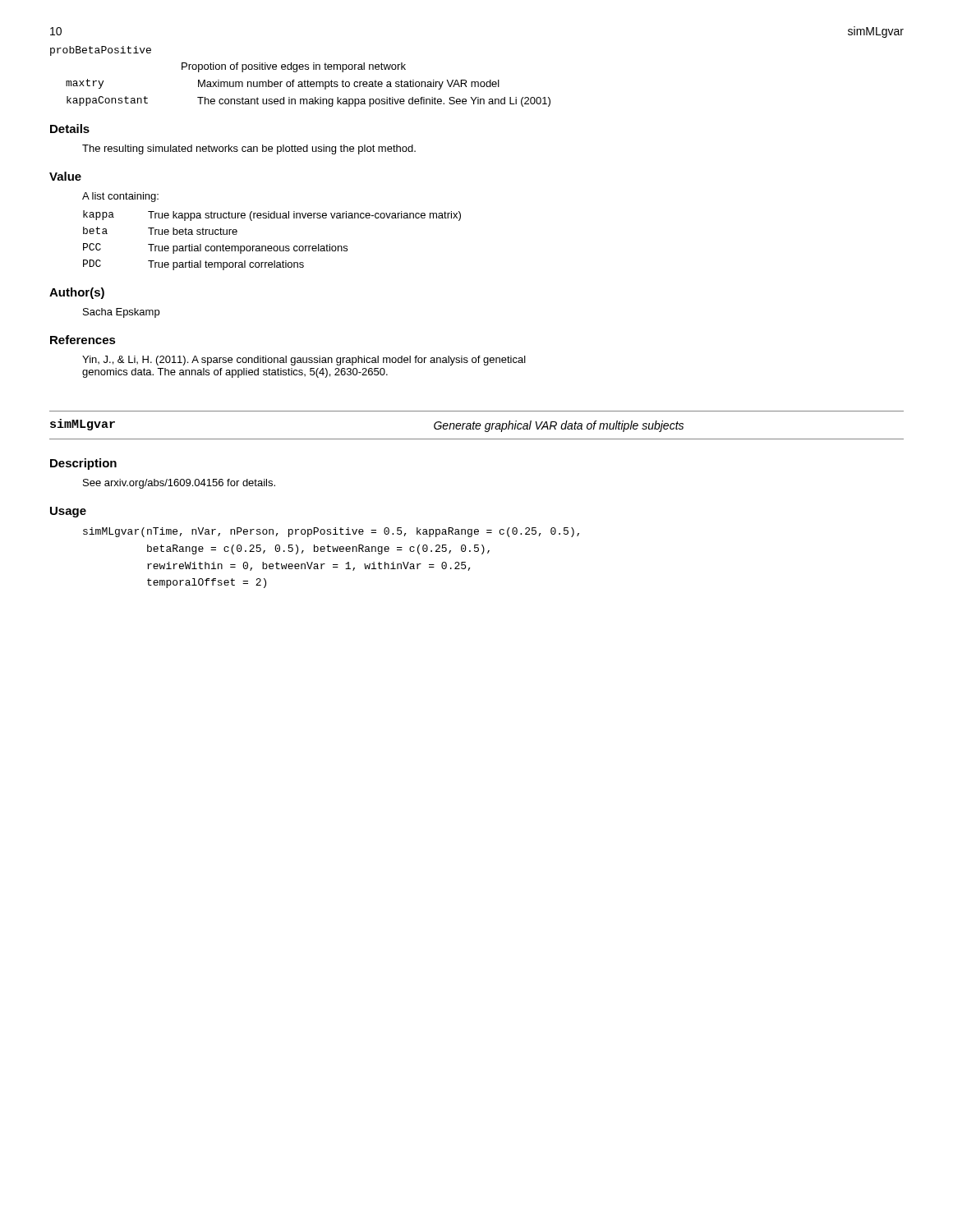Viewport: 953px width, 1232px height.
Task: Find the region starting "simMLgvar Generate graphical VAR data of multiple subjects"
Action: pos(476,425)
